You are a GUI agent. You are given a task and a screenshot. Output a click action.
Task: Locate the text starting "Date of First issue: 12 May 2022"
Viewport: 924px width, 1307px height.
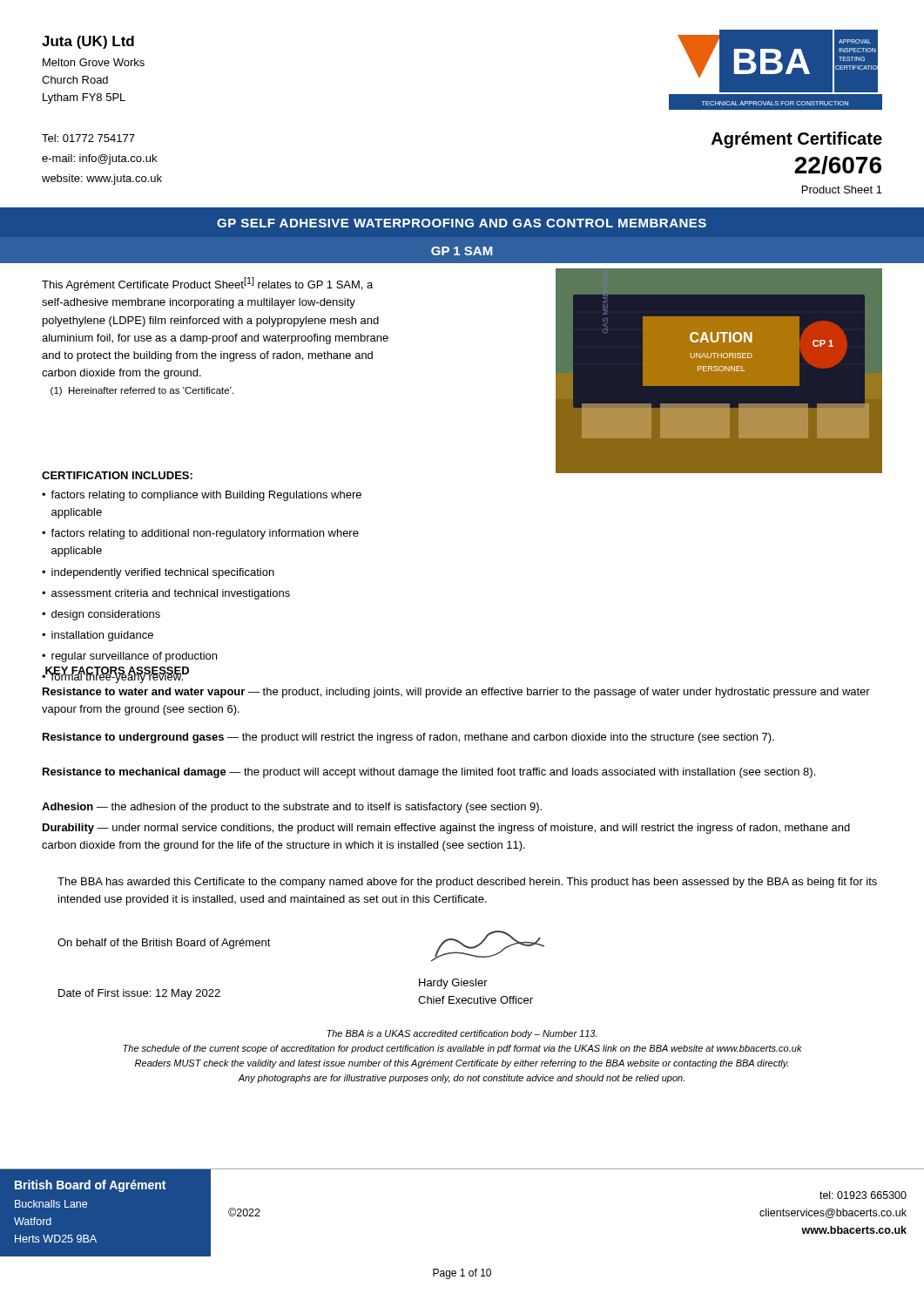tap(139, 993)
